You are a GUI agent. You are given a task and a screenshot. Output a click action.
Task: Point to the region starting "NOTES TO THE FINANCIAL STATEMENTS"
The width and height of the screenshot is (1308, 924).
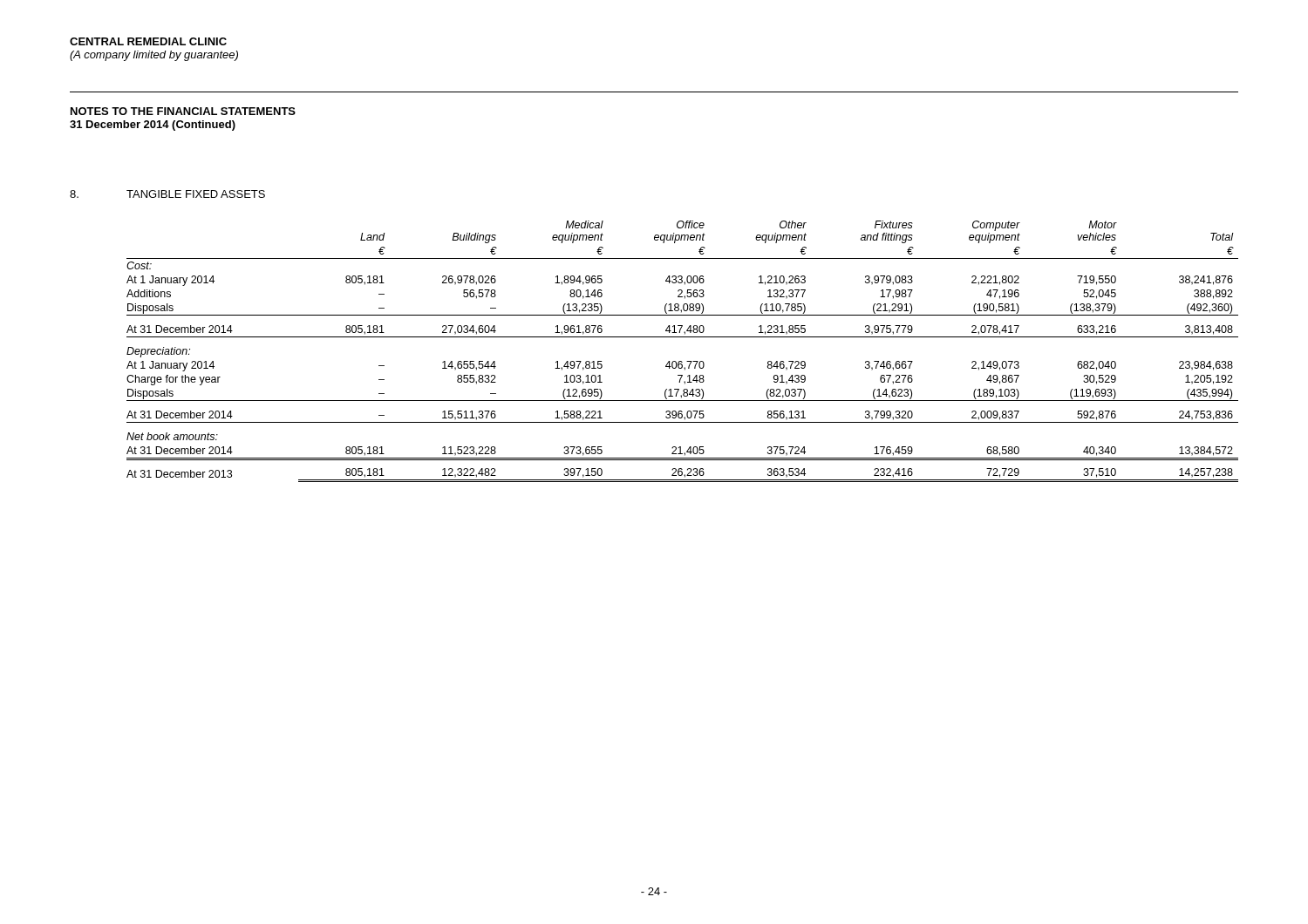(183, 118)
